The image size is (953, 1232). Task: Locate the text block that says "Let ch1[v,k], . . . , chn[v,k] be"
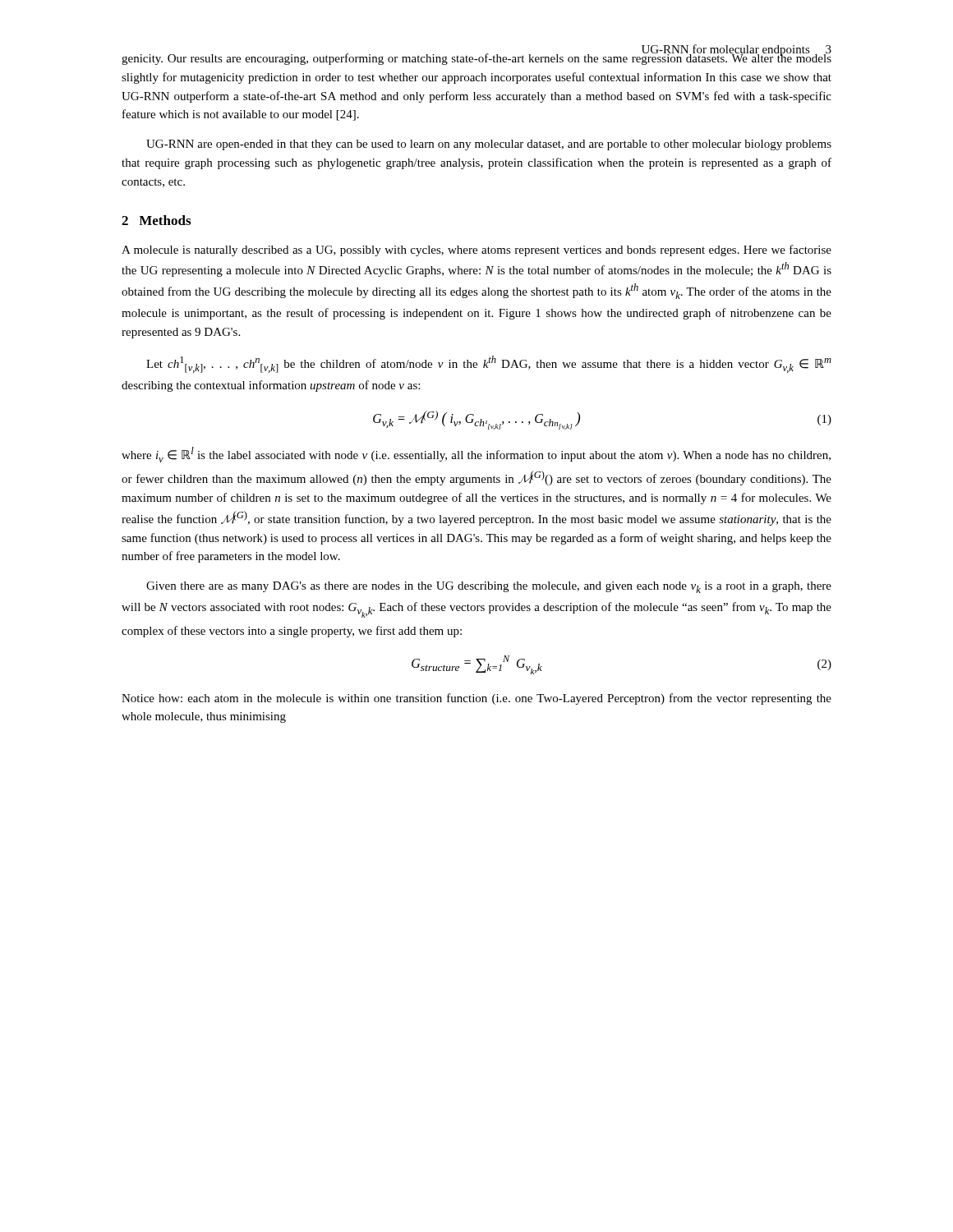click(x=476, y=373)
